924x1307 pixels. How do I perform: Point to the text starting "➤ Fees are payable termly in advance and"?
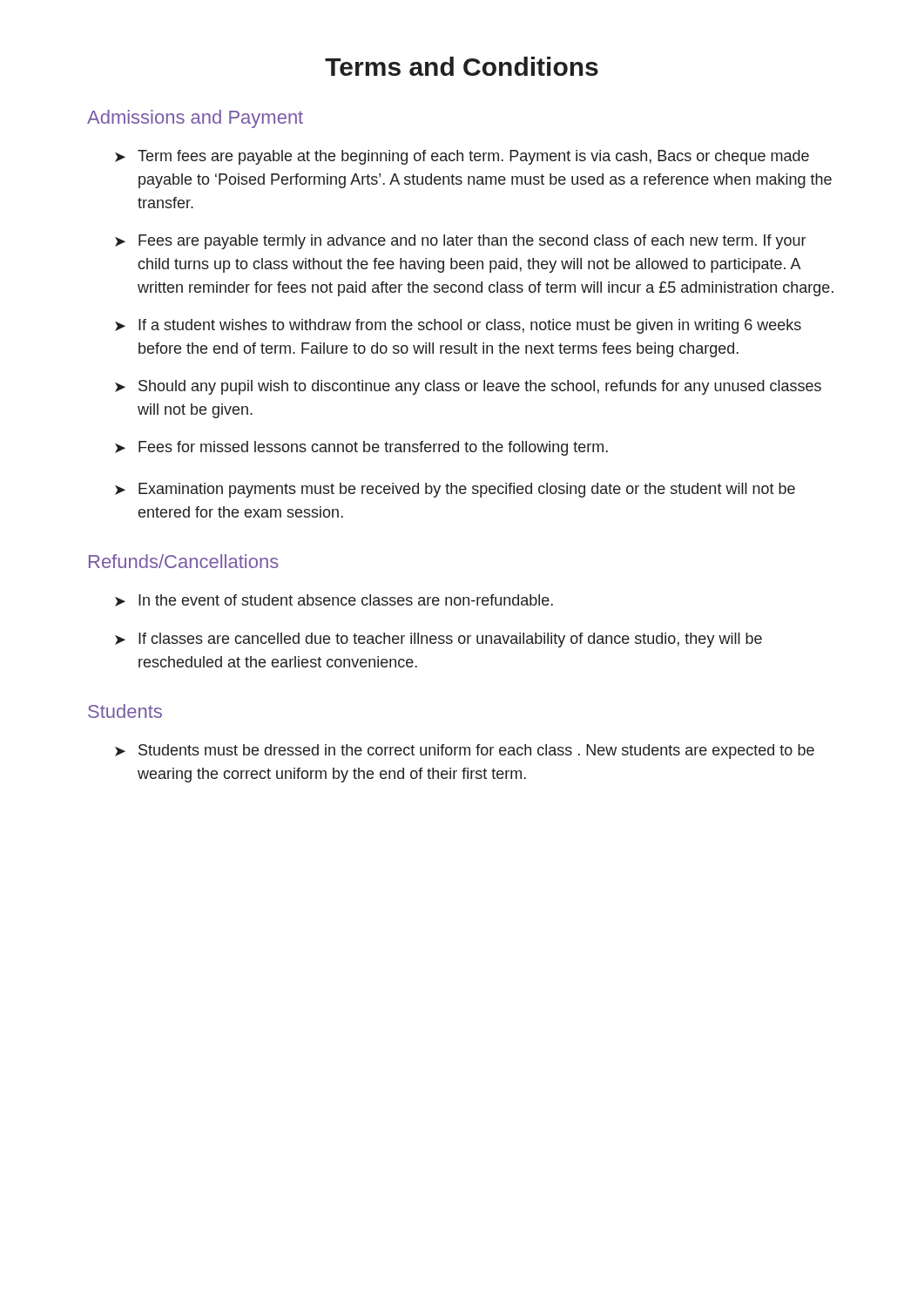click(475, 264)
